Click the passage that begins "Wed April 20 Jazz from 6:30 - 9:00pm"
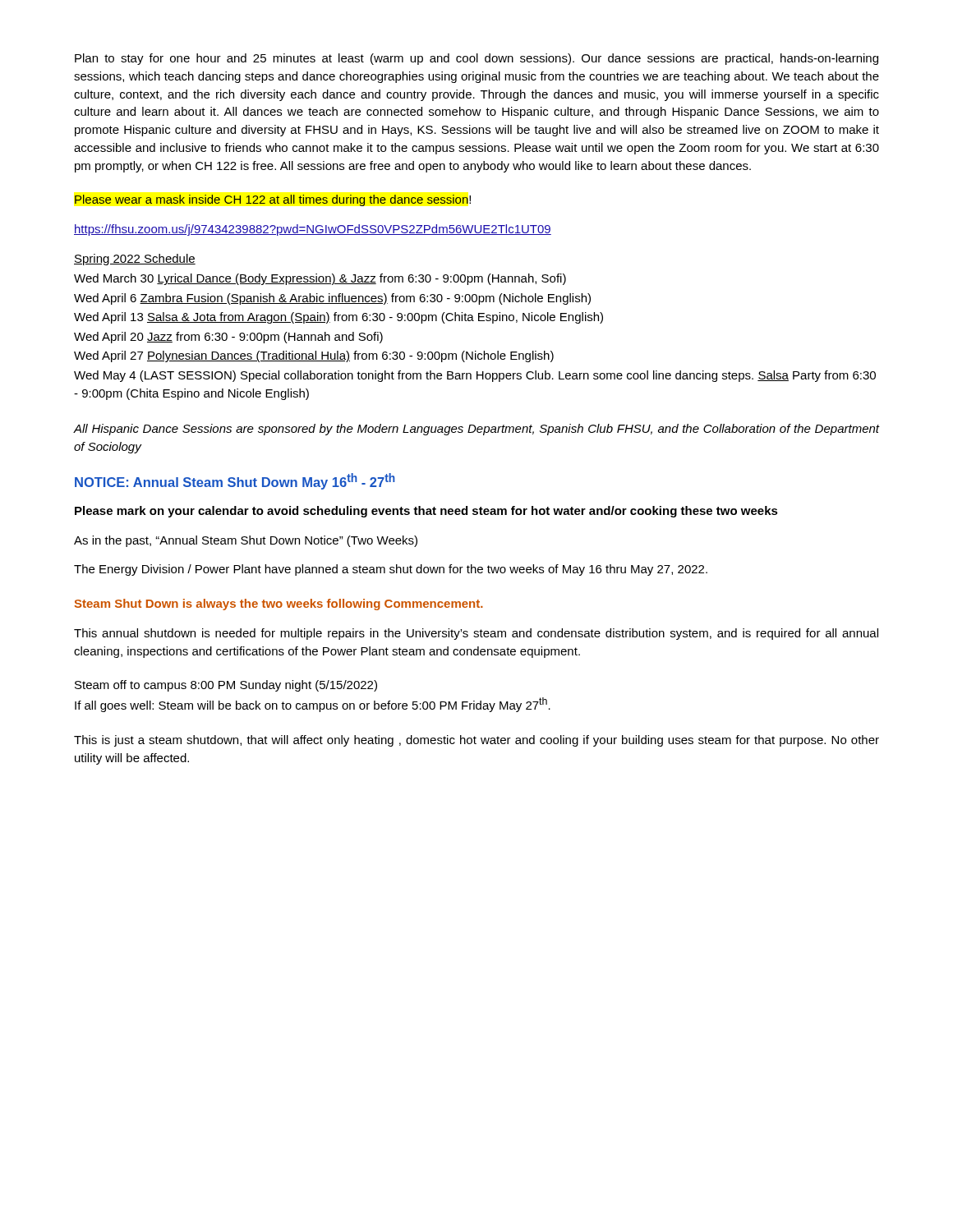 [229, 336]
